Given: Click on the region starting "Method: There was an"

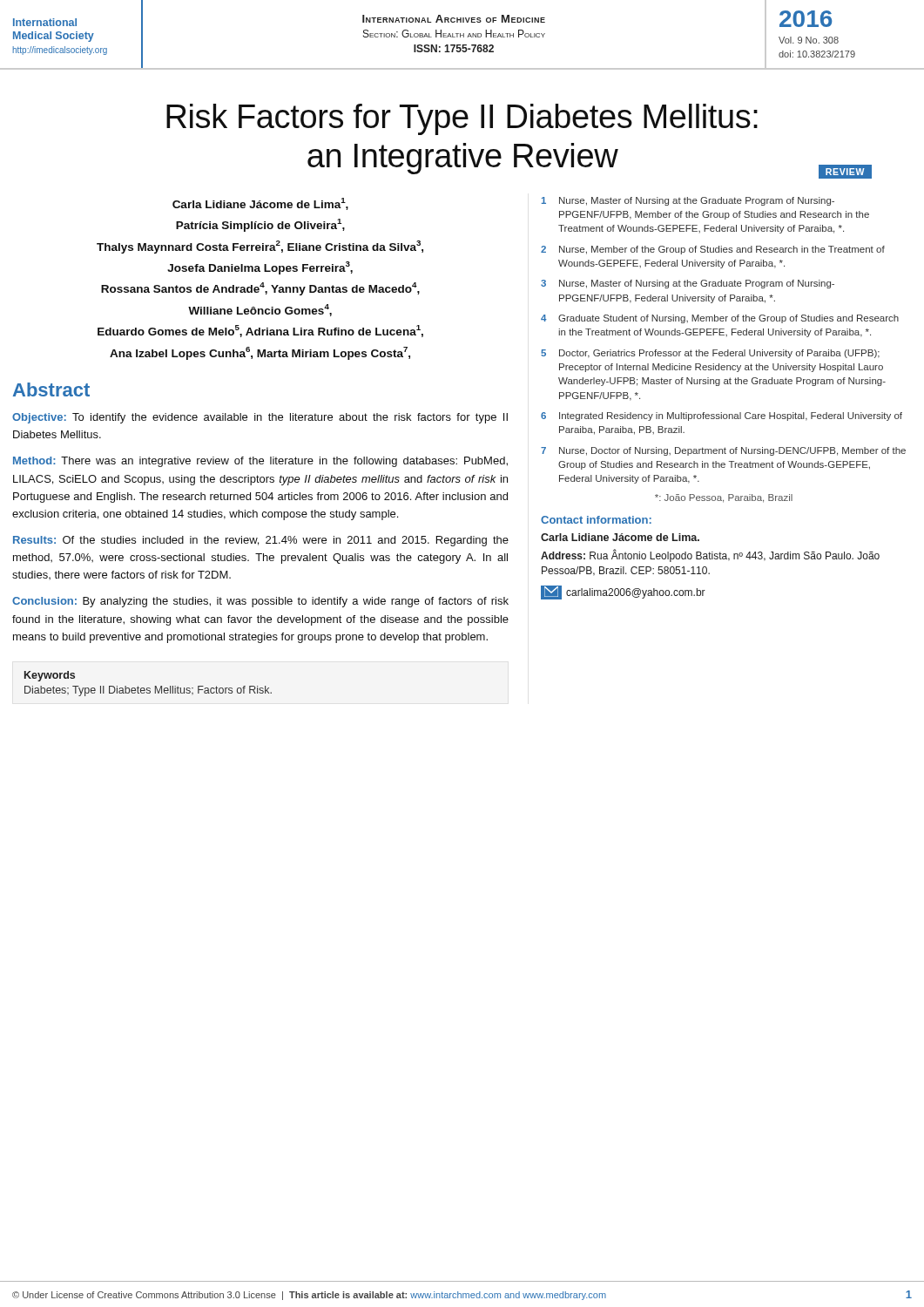Looking at the screenshot, I should 260,487.
